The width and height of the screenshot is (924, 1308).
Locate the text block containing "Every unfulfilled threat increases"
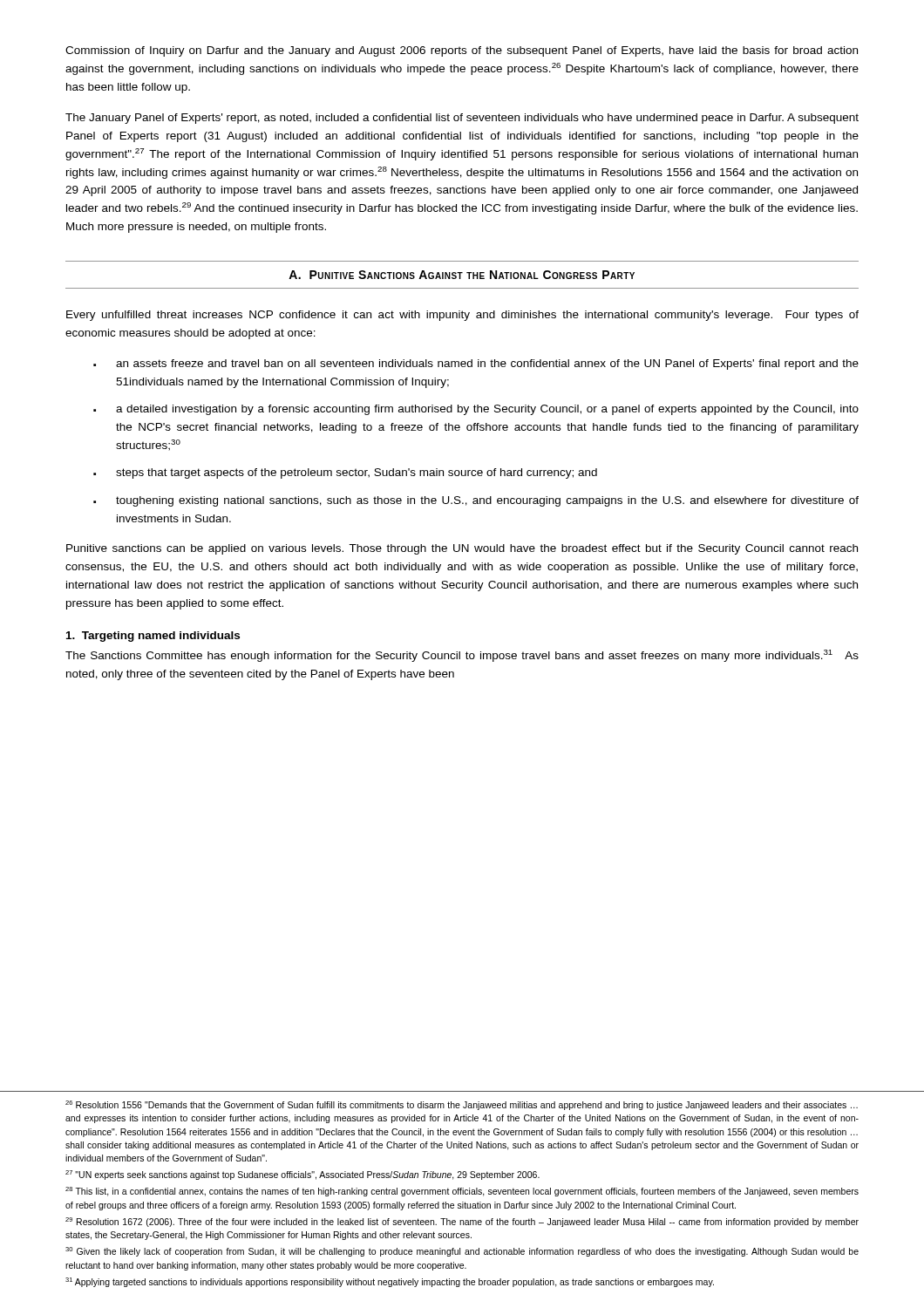pyautogui.click(x=462, y=324)
